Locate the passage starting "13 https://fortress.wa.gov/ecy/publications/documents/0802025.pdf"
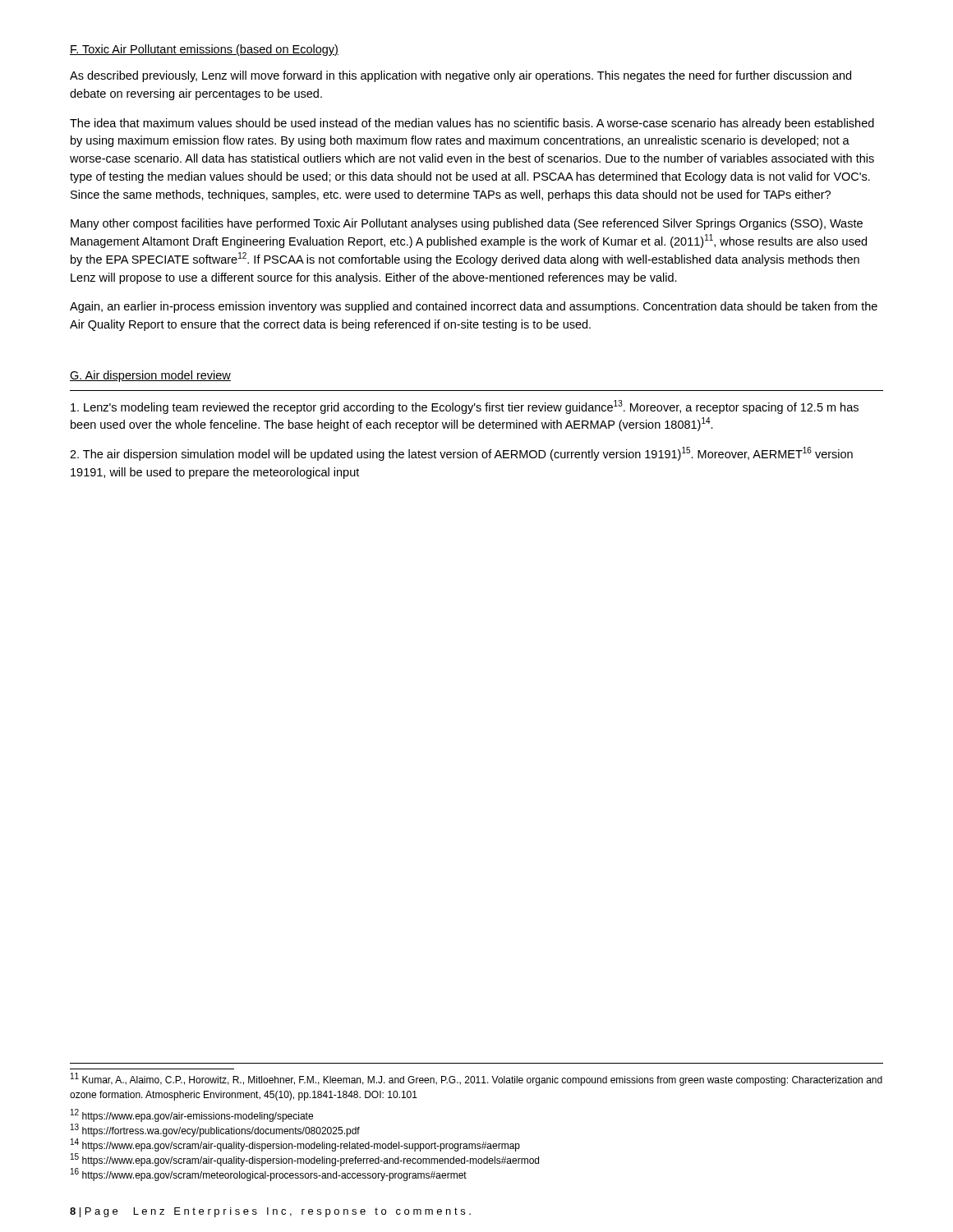Screen dimensions: 1232x953 pos(215,1130)
